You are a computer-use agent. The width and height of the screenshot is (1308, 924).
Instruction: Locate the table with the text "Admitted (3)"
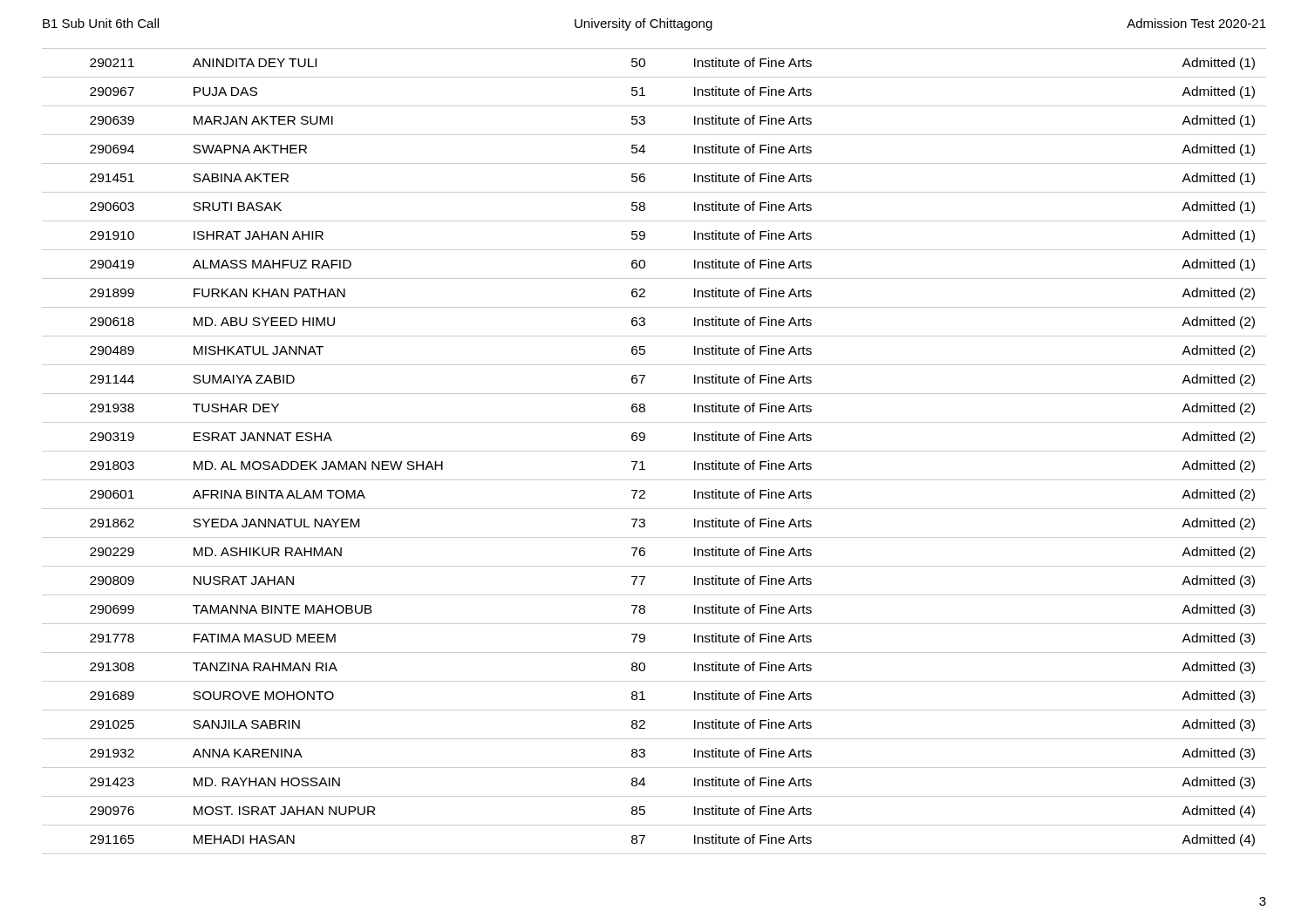[x=654, y=447]
